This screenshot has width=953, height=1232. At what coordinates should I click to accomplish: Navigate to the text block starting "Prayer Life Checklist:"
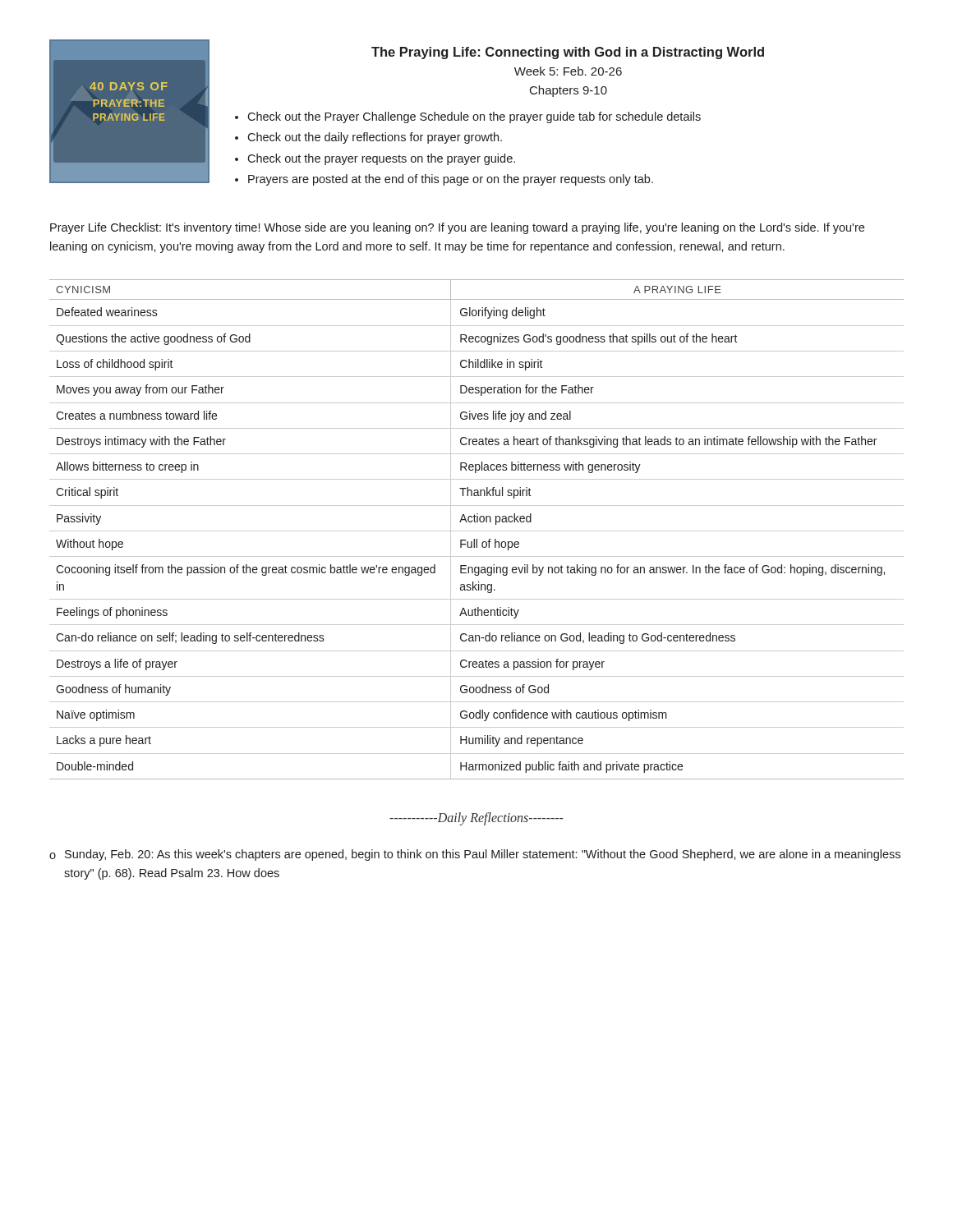coord(457,237)
